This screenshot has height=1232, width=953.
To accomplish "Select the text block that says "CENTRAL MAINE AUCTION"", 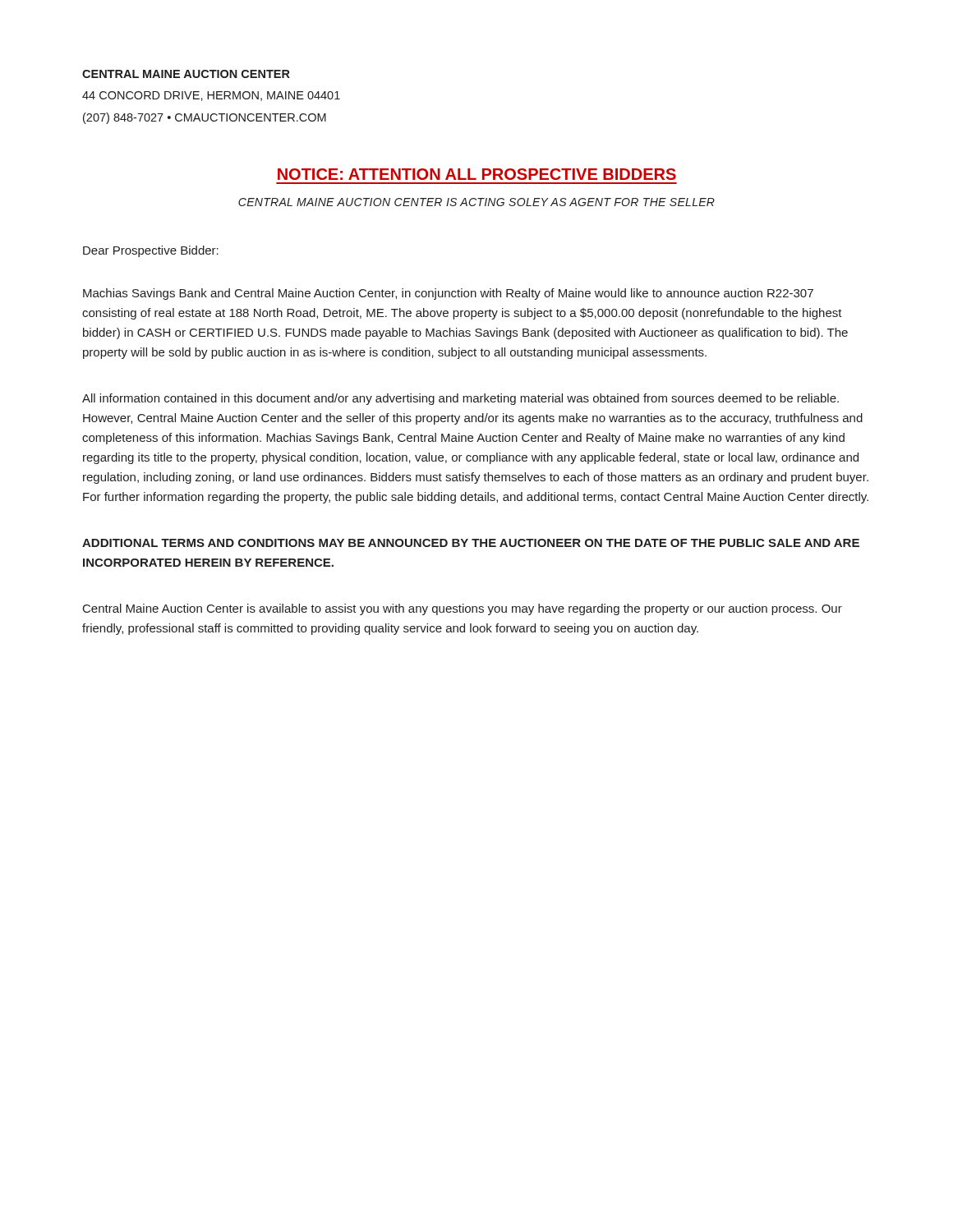I will point(476,202).
